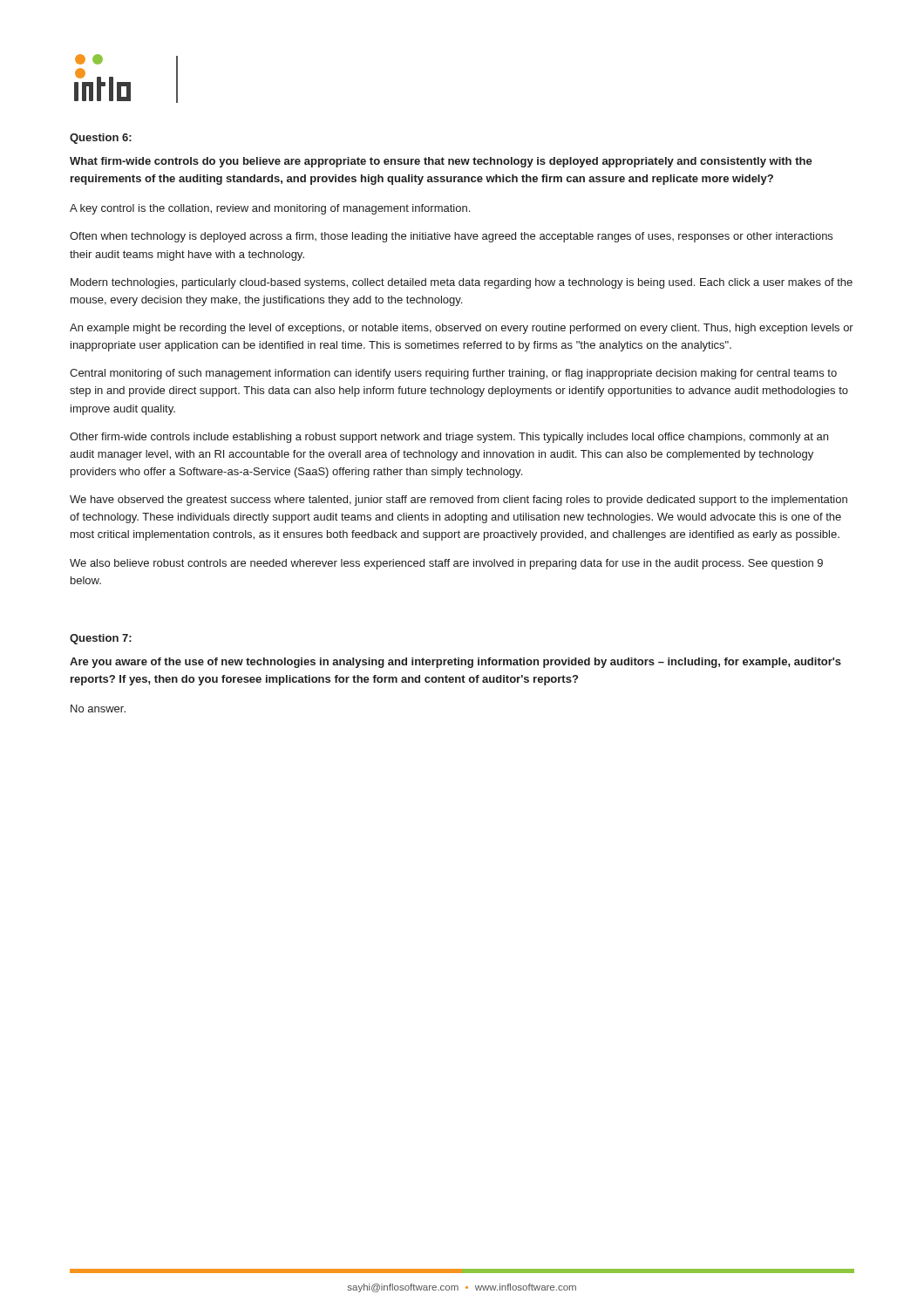Click on the text block starting "We have observed the"
Image resolution: width=924 pixels, height=1308 pixels.
tap(459, 517)
